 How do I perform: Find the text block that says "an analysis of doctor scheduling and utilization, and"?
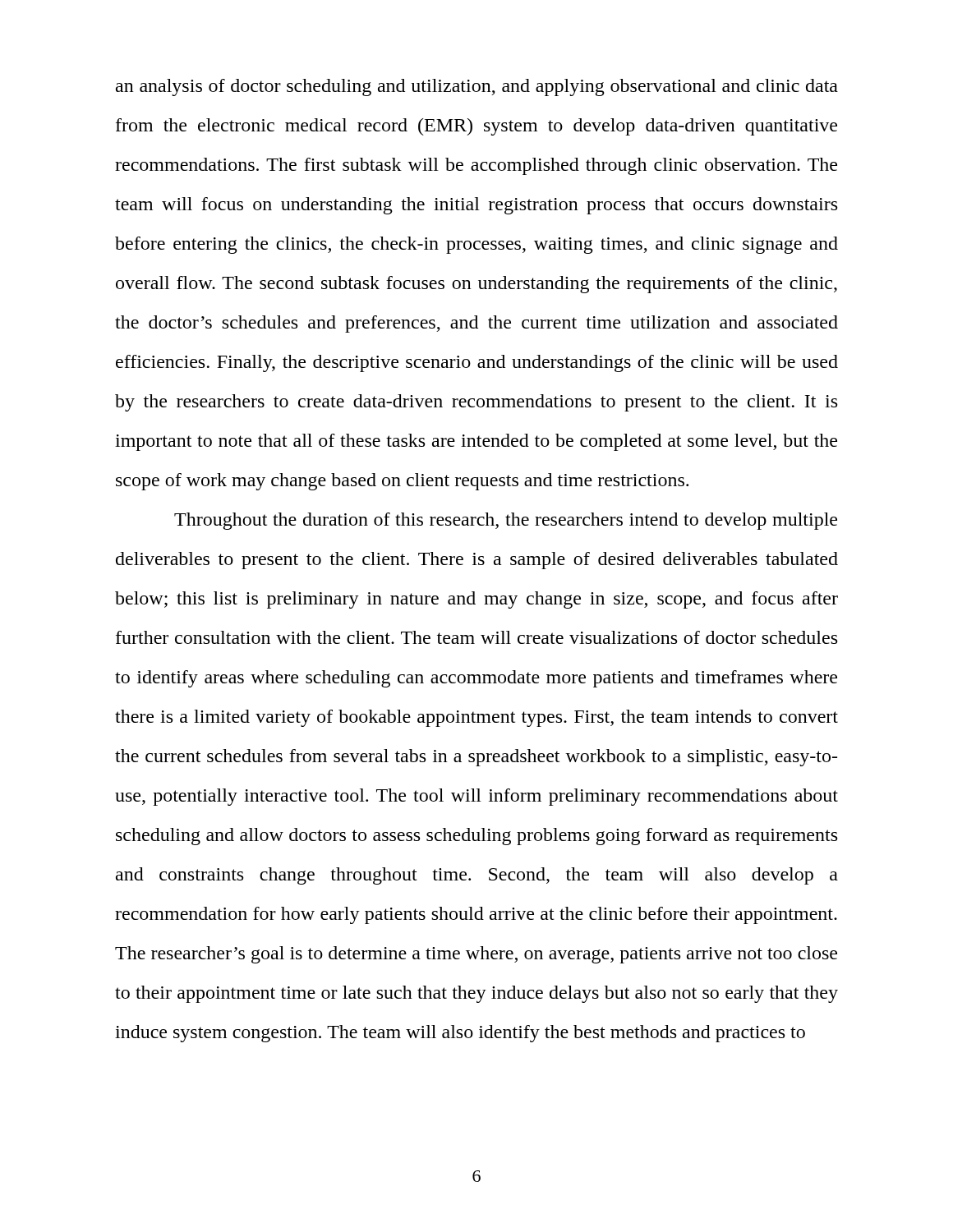[476, 282]
